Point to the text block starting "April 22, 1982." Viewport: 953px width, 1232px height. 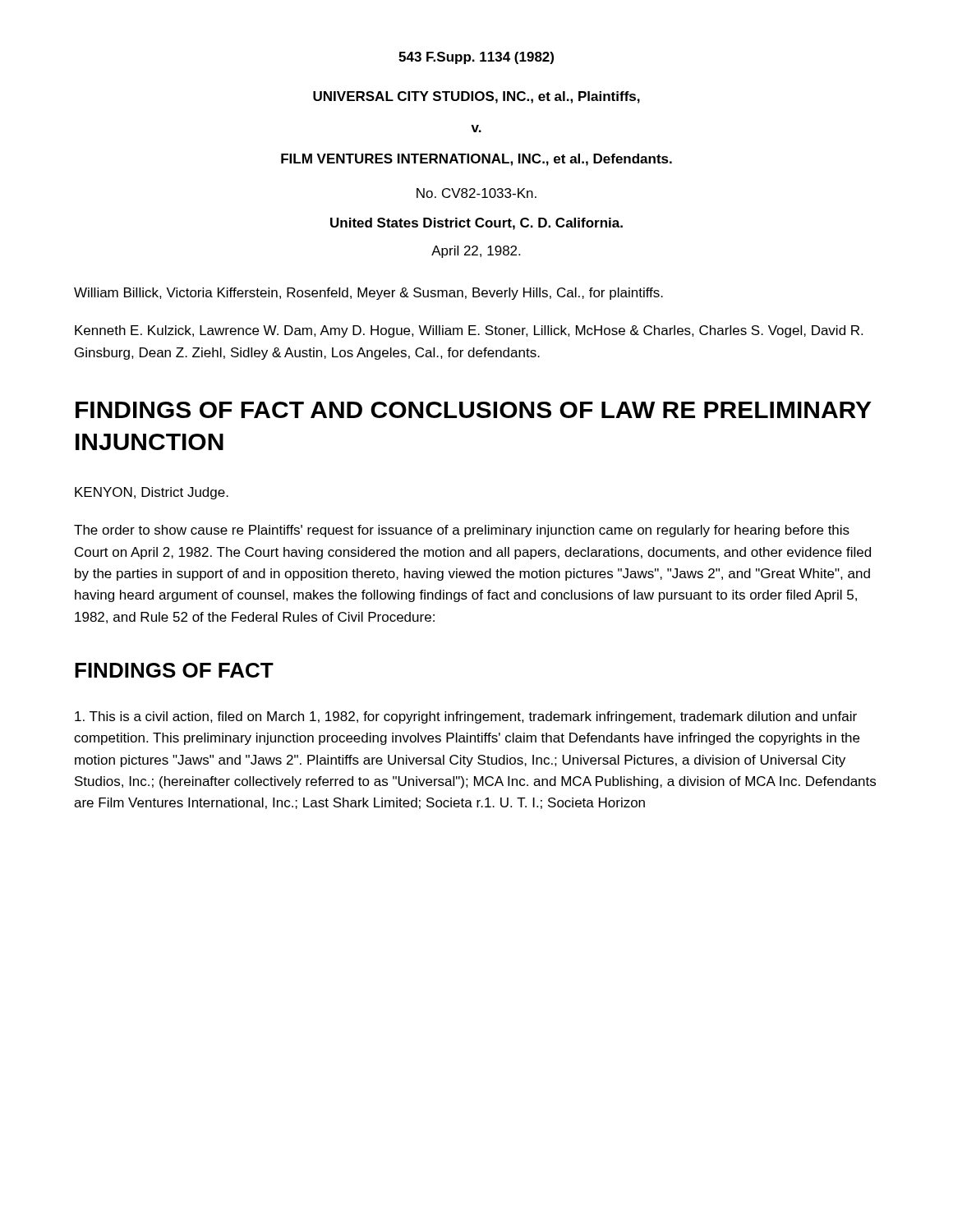(476, 251)
